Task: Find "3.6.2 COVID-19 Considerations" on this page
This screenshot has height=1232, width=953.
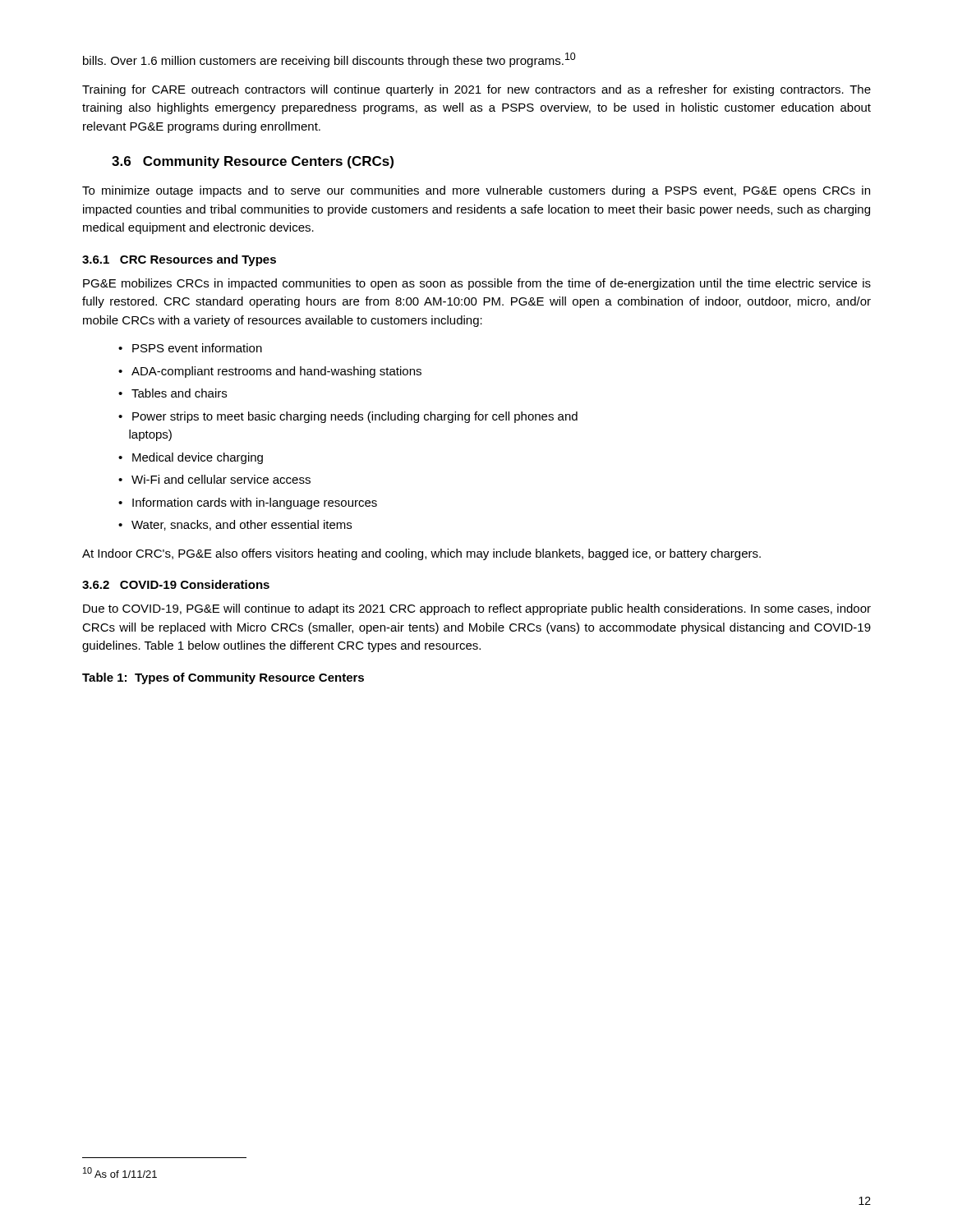Action: click(176, 584)
